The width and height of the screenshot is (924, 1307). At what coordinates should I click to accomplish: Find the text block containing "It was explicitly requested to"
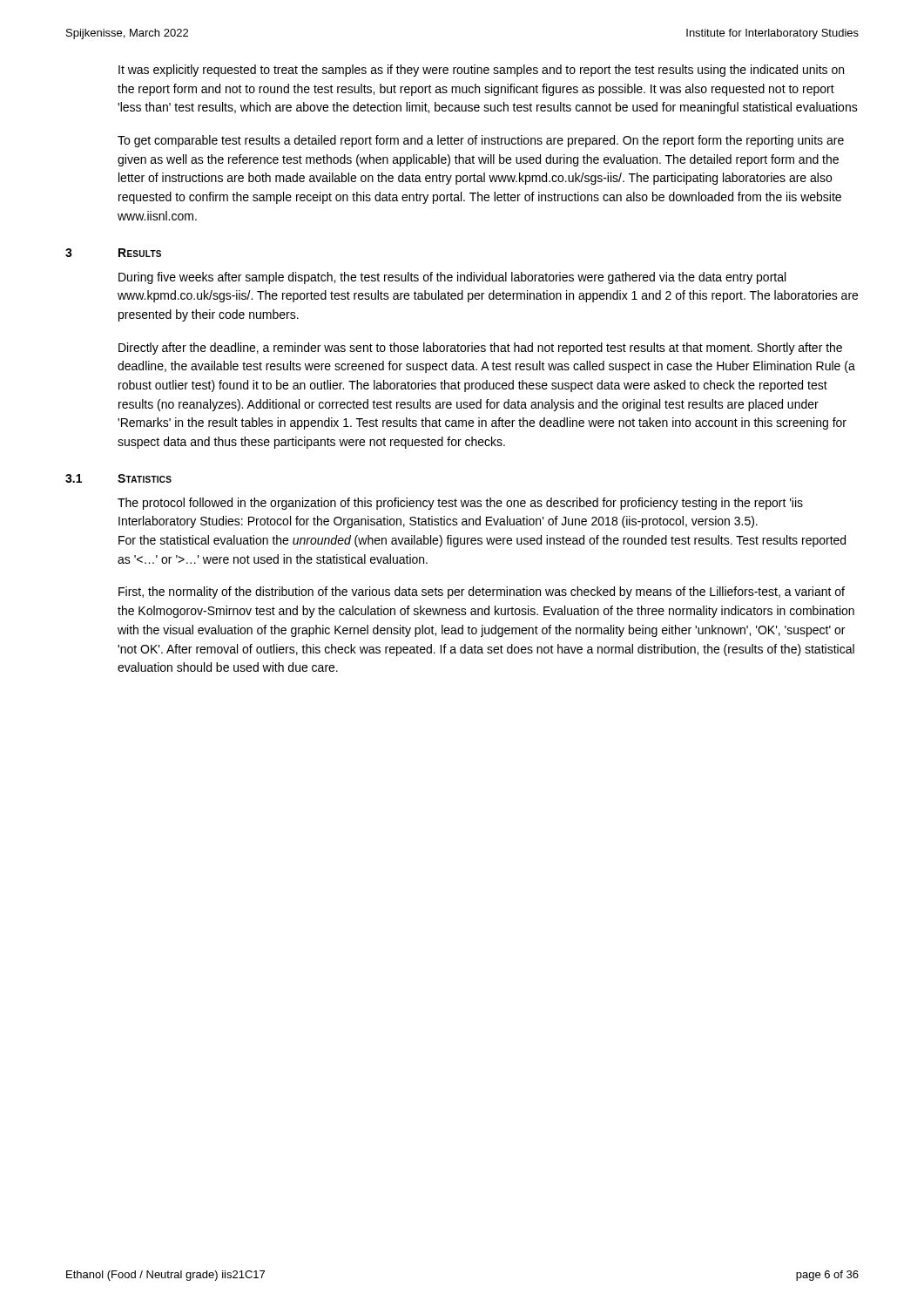point(488,89)
